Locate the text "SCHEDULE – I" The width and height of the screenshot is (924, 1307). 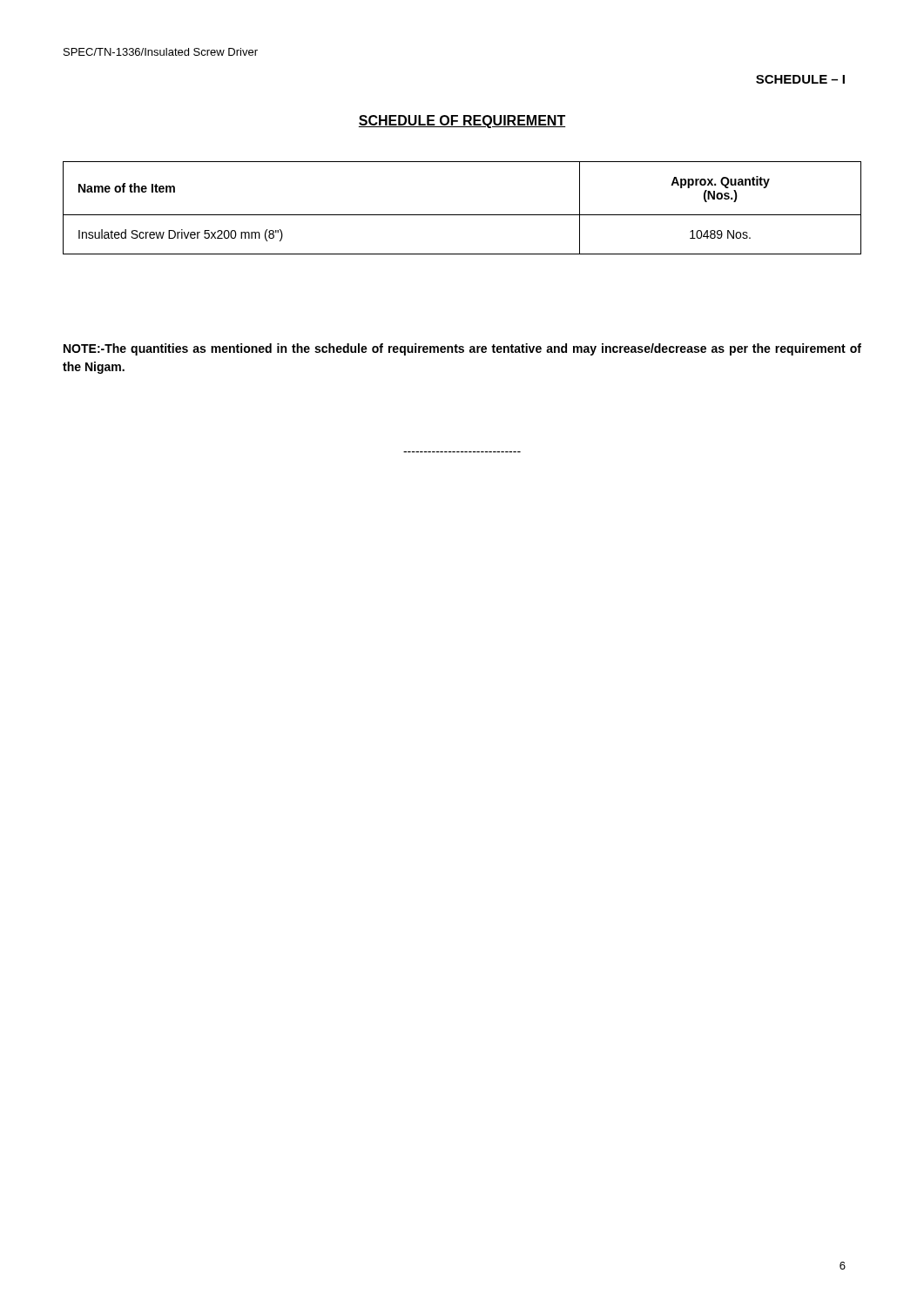(x=801, y=79)
